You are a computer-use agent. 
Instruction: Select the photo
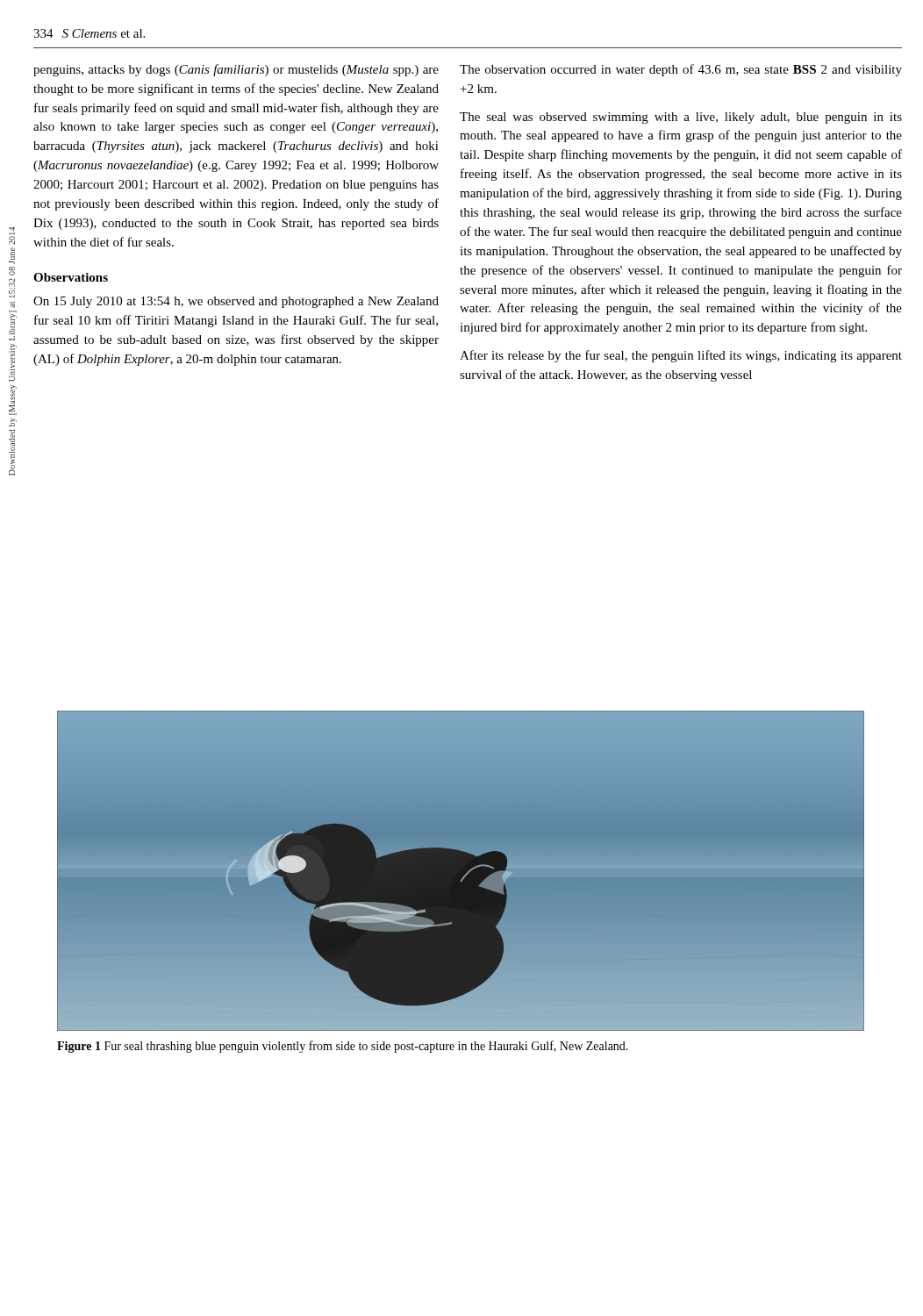(x=461, y=874)
